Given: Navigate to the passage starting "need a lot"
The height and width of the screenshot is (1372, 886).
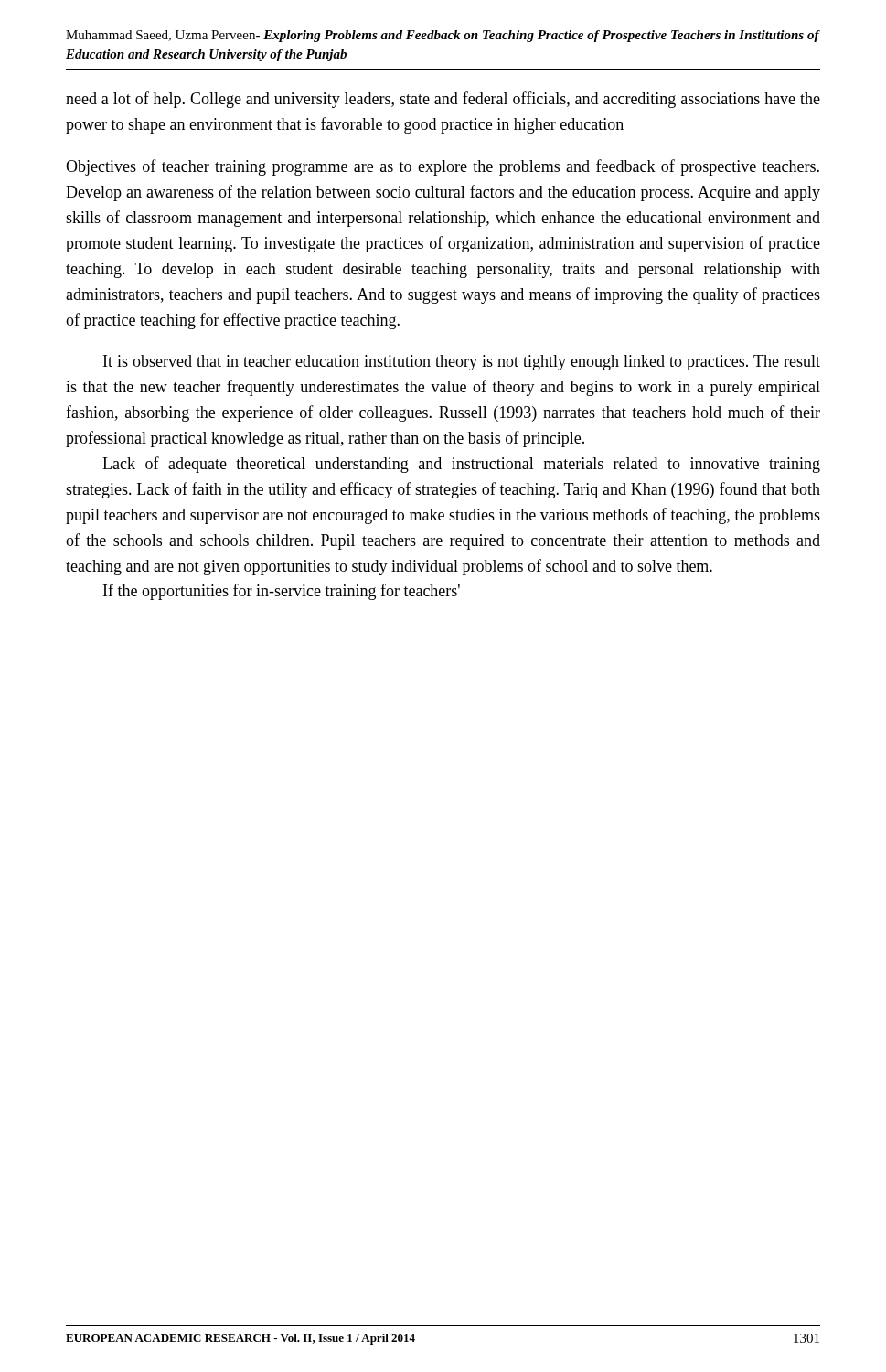Looking at the screenshot, I should point(443,112).
